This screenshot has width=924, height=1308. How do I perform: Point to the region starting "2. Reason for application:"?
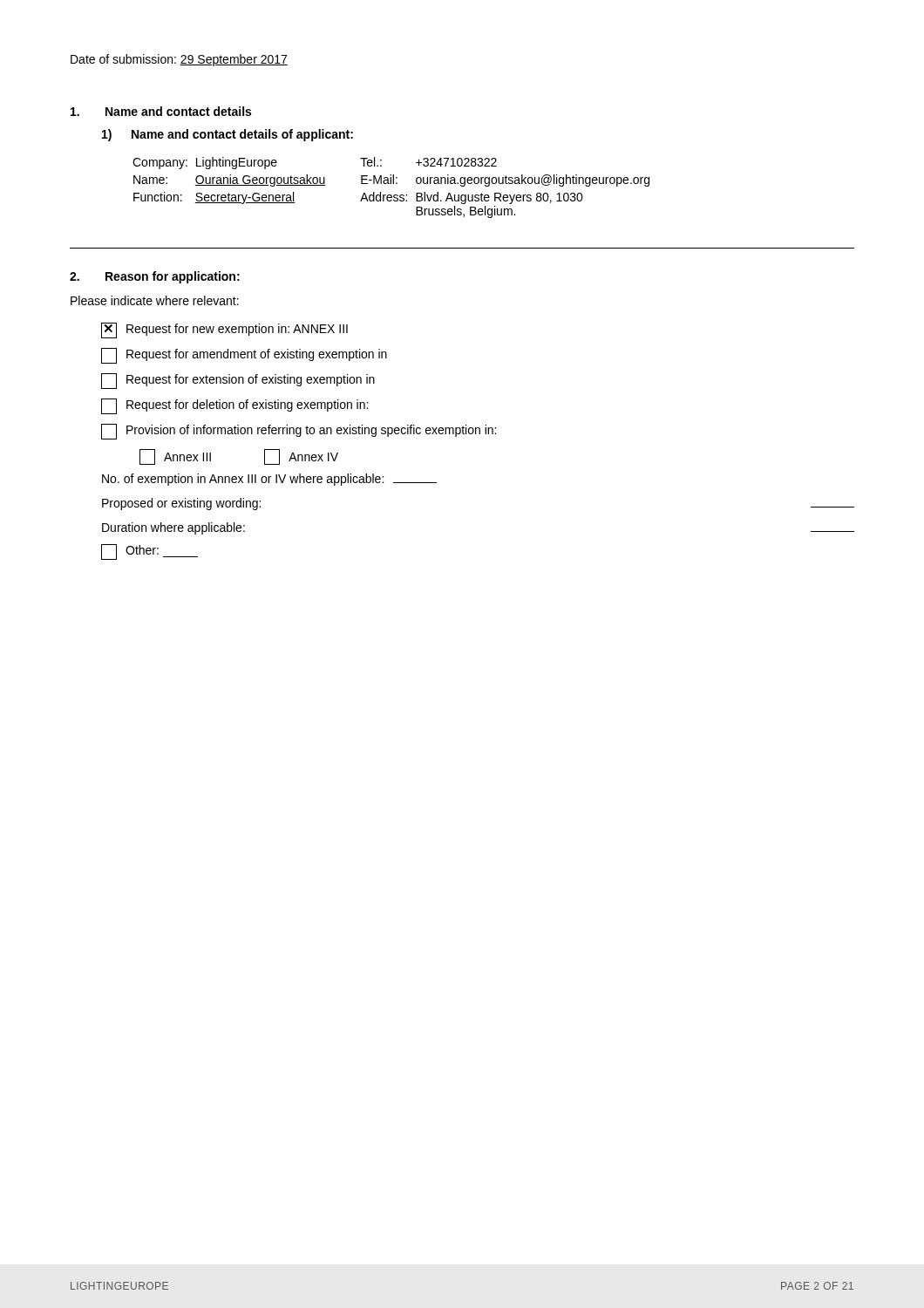[155, 276]
